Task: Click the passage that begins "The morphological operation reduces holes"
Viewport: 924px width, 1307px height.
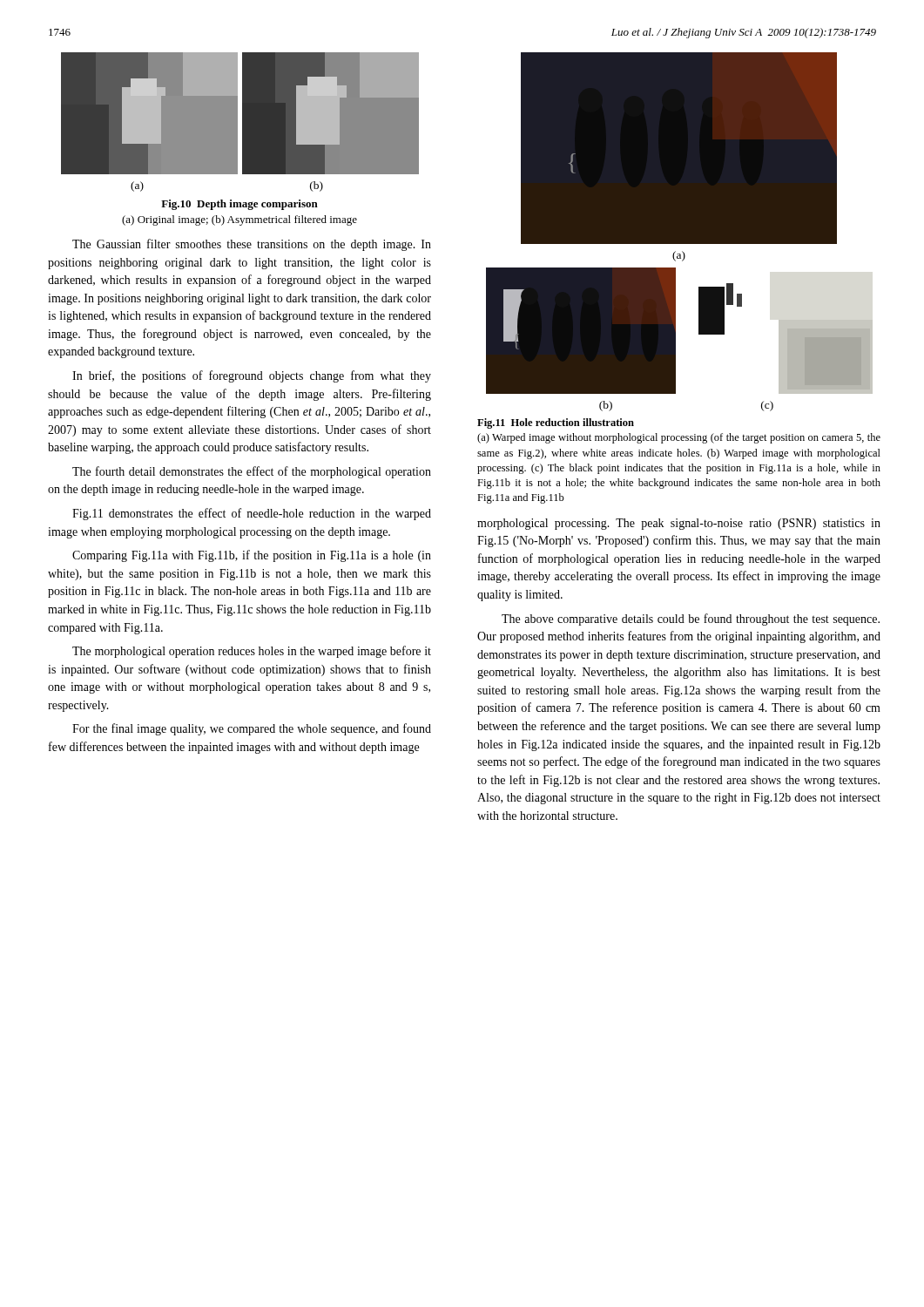Action: tap(239, 679)
